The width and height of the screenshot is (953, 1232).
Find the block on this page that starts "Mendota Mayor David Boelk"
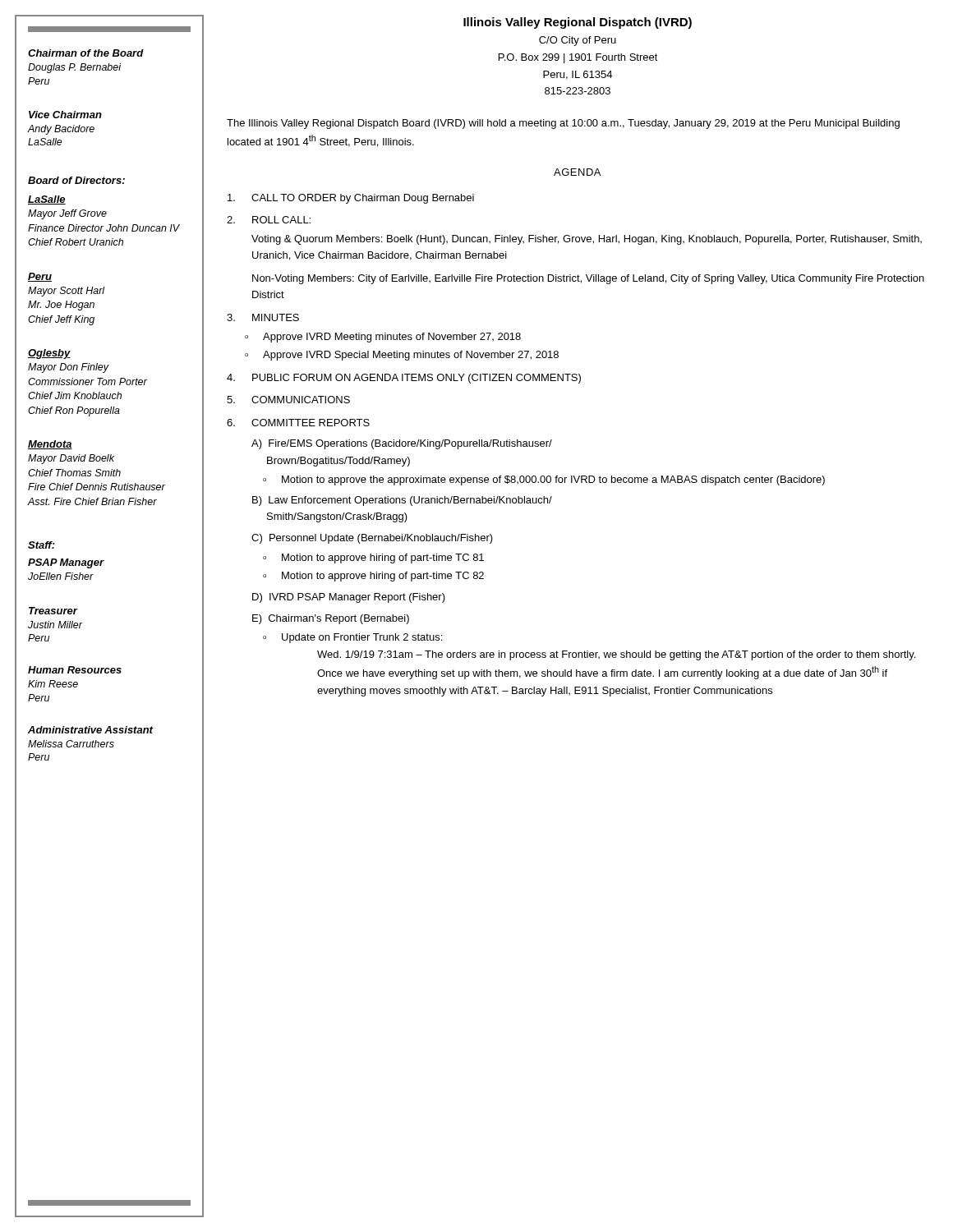pyautogui.click(x=109, y=473)
